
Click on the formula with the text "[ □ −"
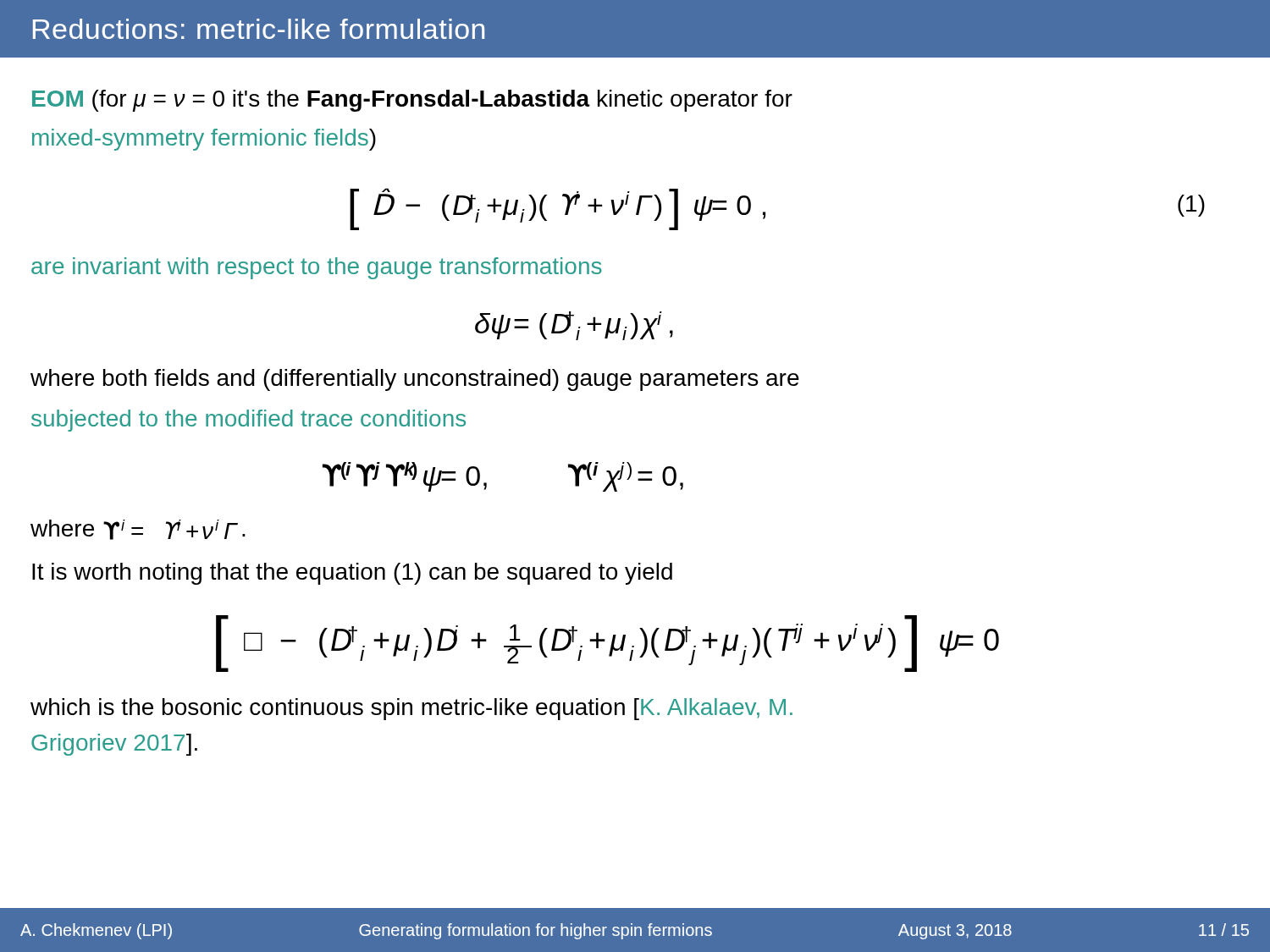[x=635, y=638]
